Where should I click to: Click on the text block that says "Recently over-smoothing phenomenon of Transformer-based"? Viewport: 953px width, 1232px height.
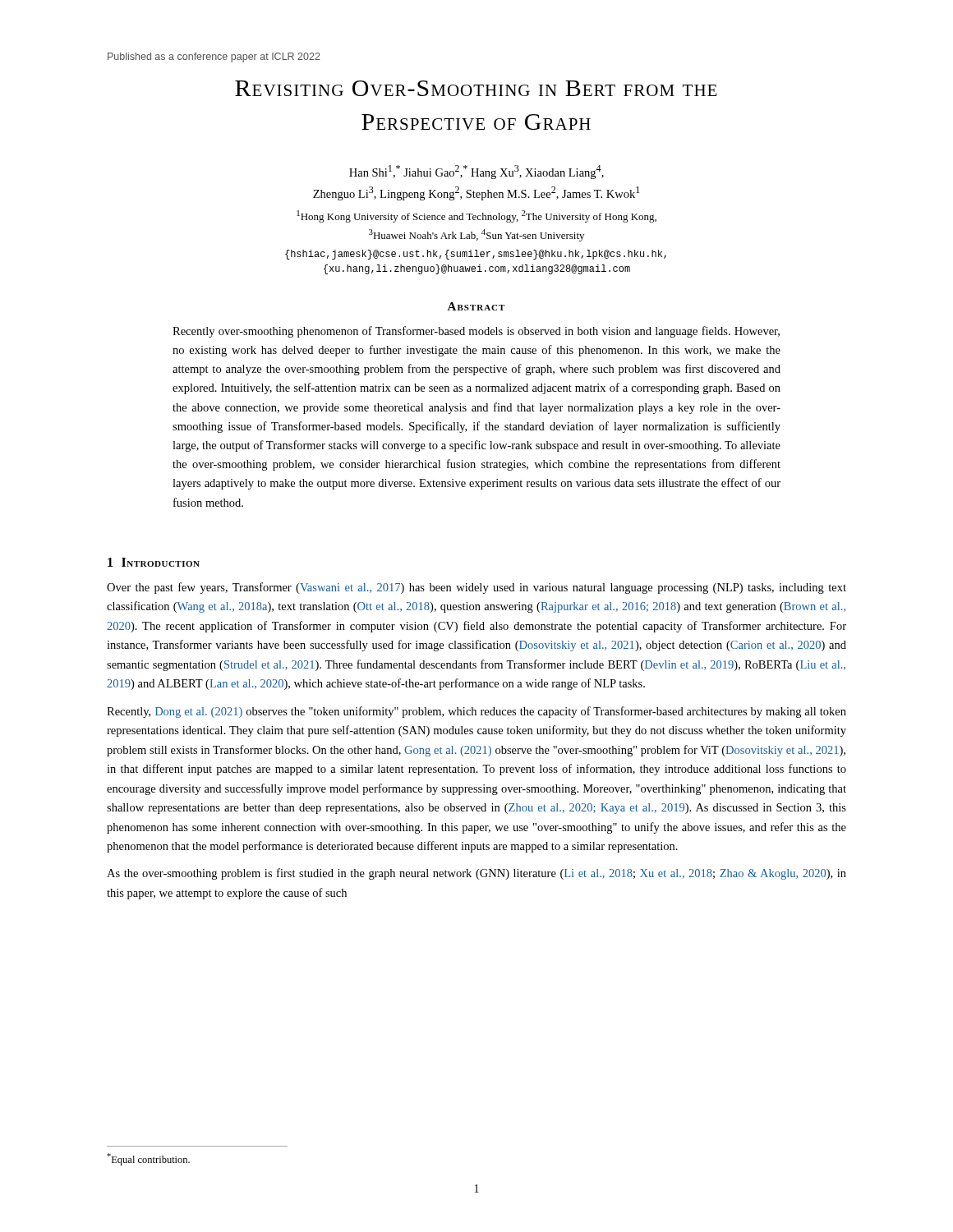[x=476, y=417]
